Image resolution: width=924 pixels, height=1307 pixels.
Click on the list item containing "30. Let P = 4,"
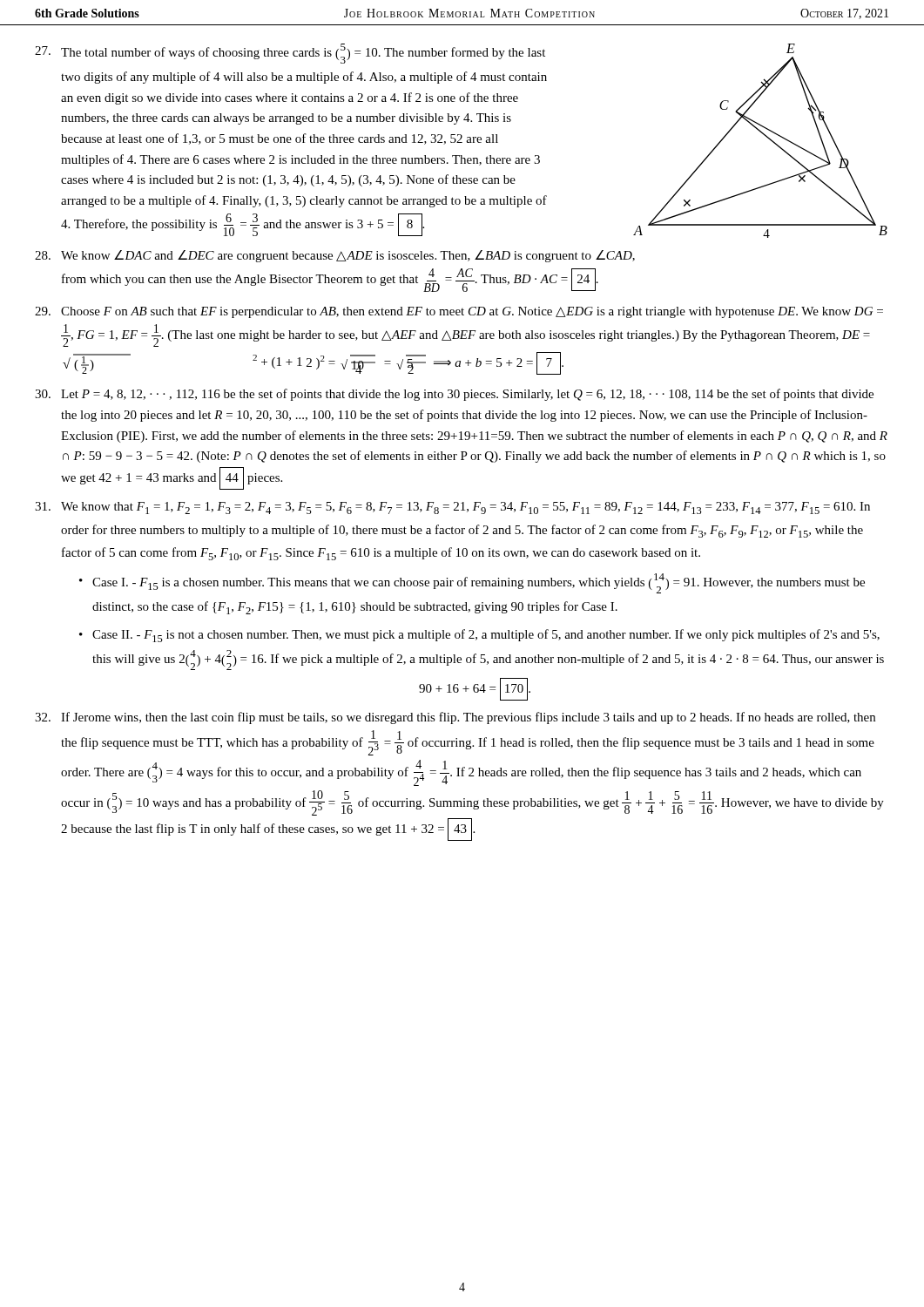[462, 437]
